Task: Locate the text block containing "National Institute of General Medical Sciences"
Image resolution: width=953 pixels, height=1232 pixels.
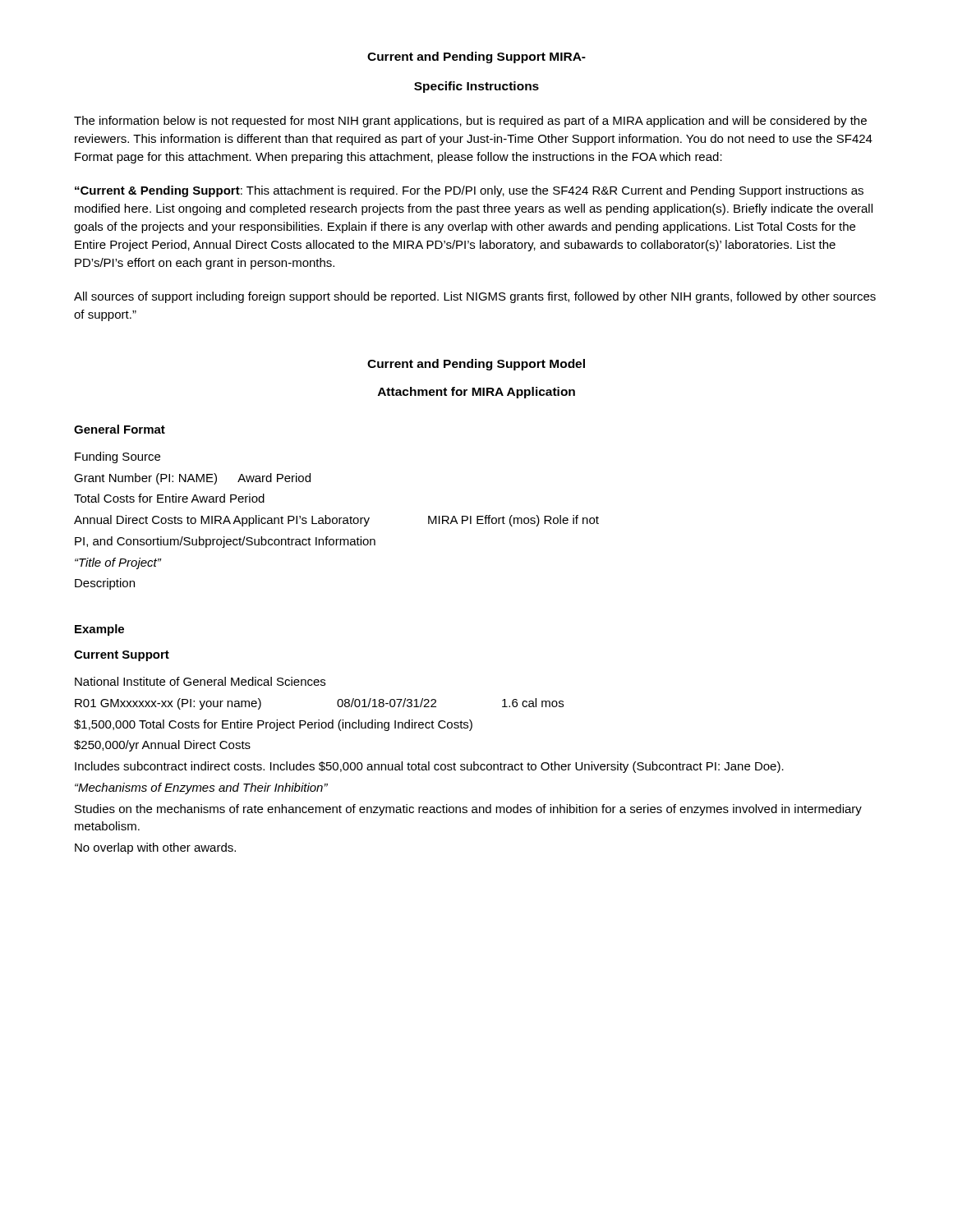Action: click(476, 765)
